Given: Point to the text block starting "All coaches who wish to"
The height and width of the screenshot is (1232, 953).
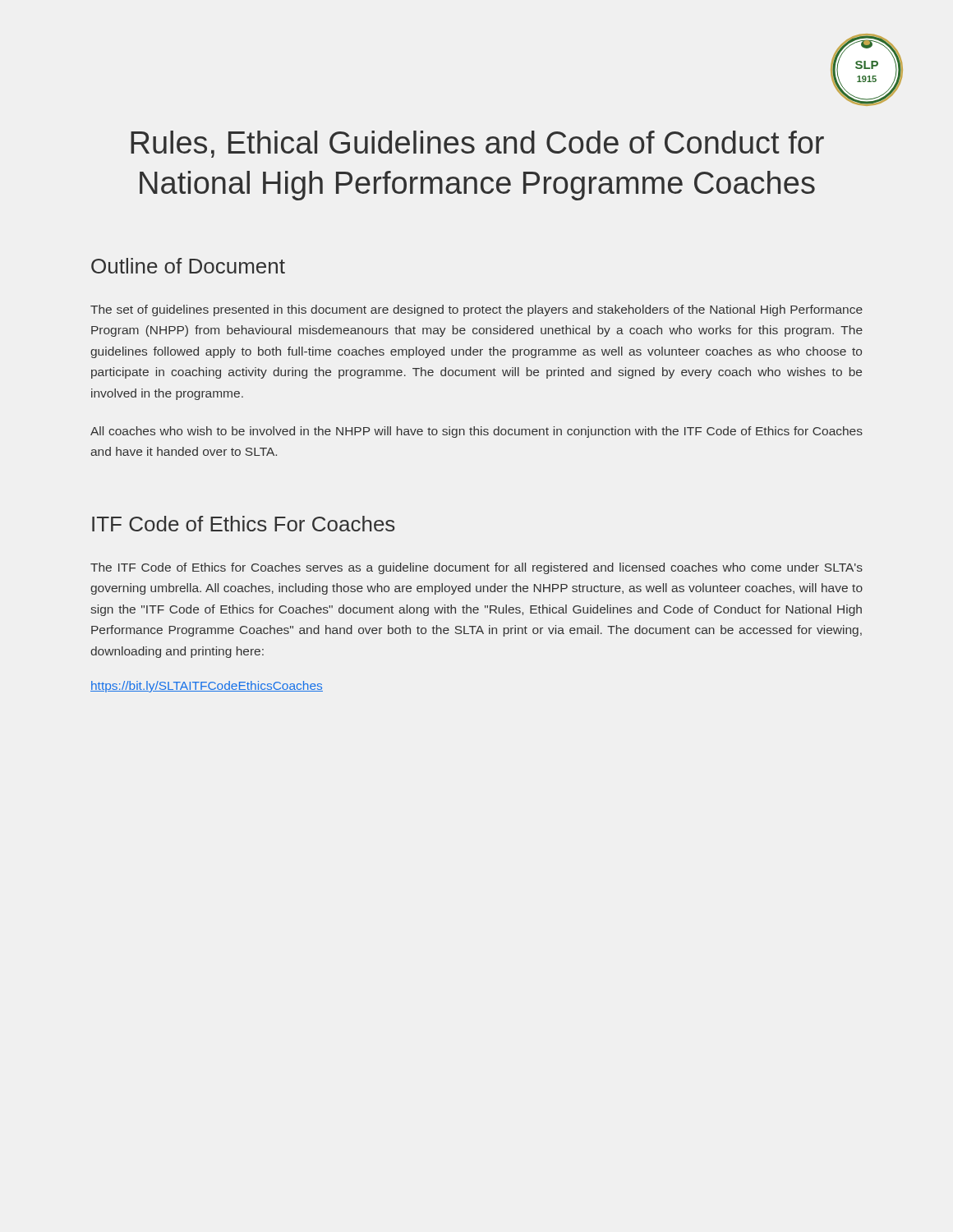Looking at the screenshot, I should click(x=476, y=441).
